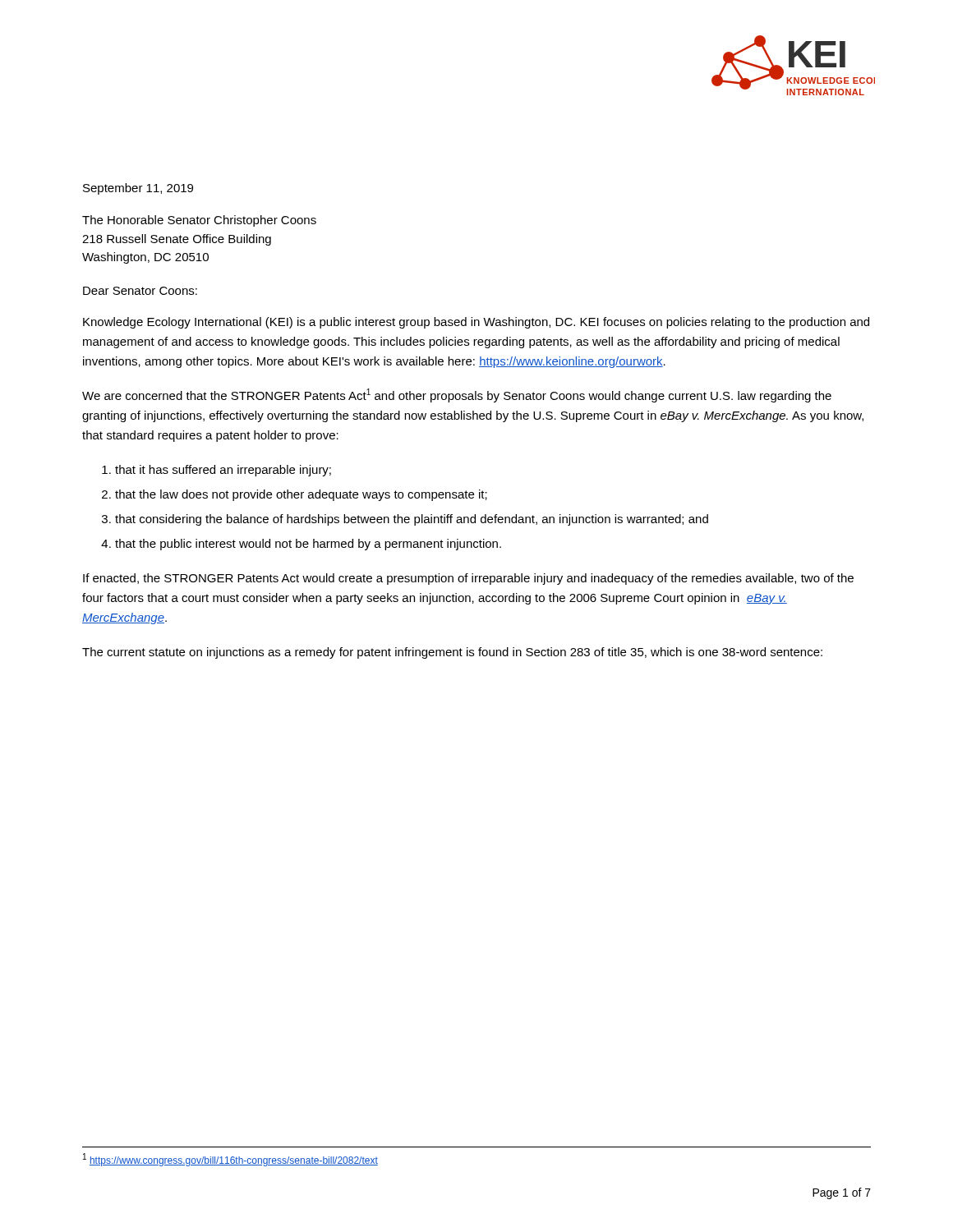The height and width of the screenshot is (1232, 953).
Task: Find the region starting "that the public interest would not be harmed"
Action: click(x=309, y=543)
